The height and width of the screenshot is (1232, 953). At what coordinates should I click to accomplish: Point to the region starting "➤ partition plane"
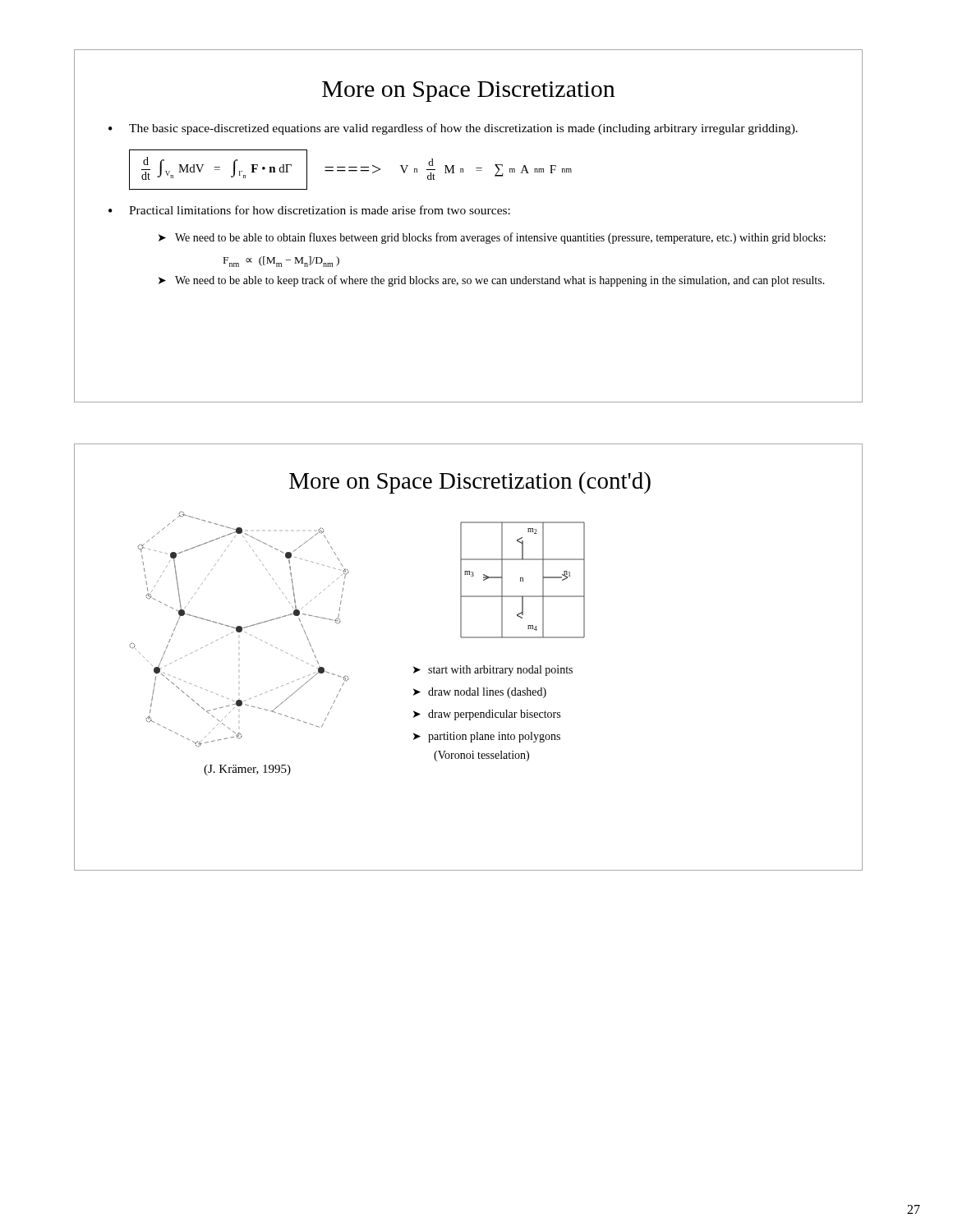click(486, 746)
